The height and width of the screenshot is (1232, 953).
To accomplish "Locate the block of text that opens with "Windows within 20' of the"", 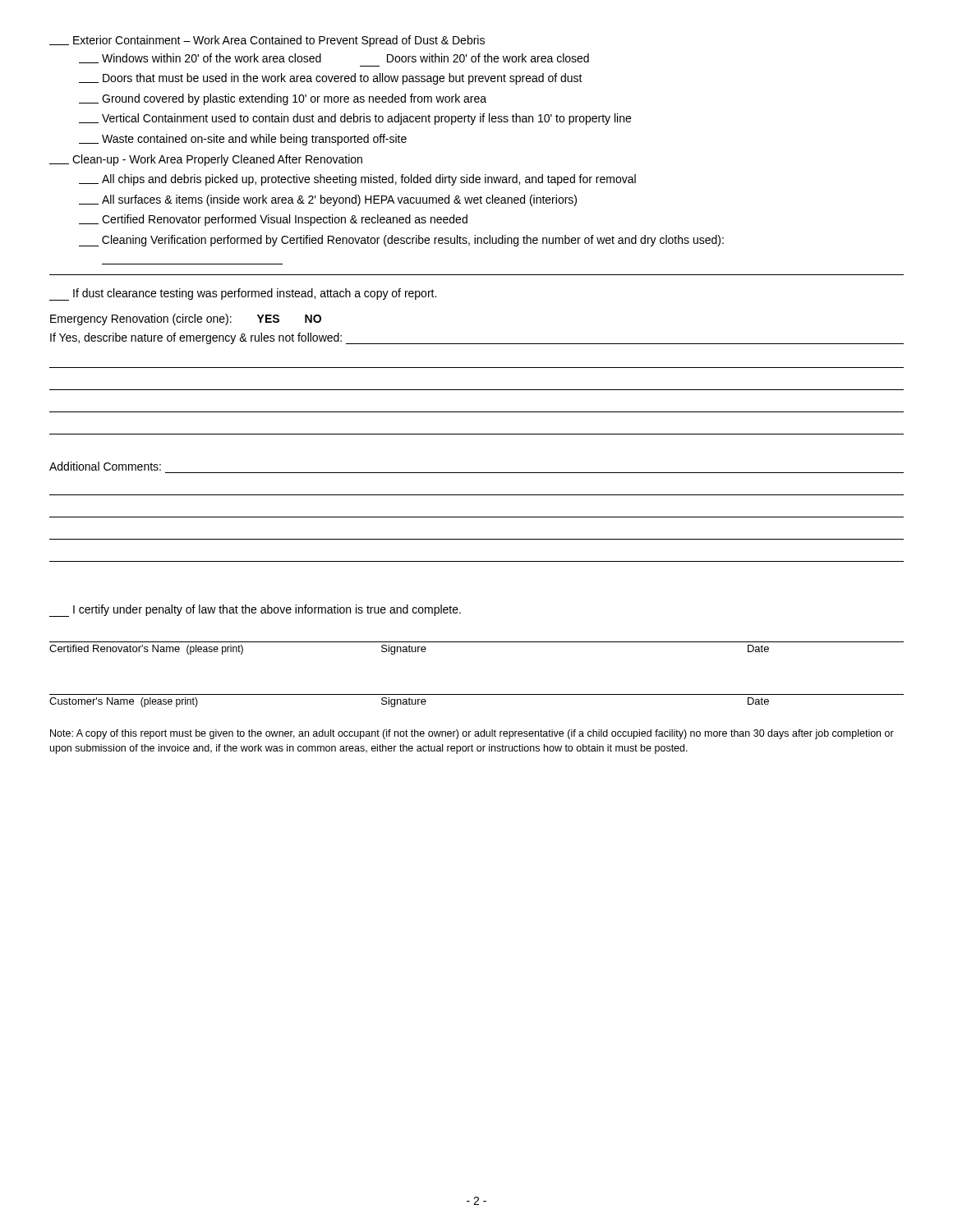I will [207, 58].
